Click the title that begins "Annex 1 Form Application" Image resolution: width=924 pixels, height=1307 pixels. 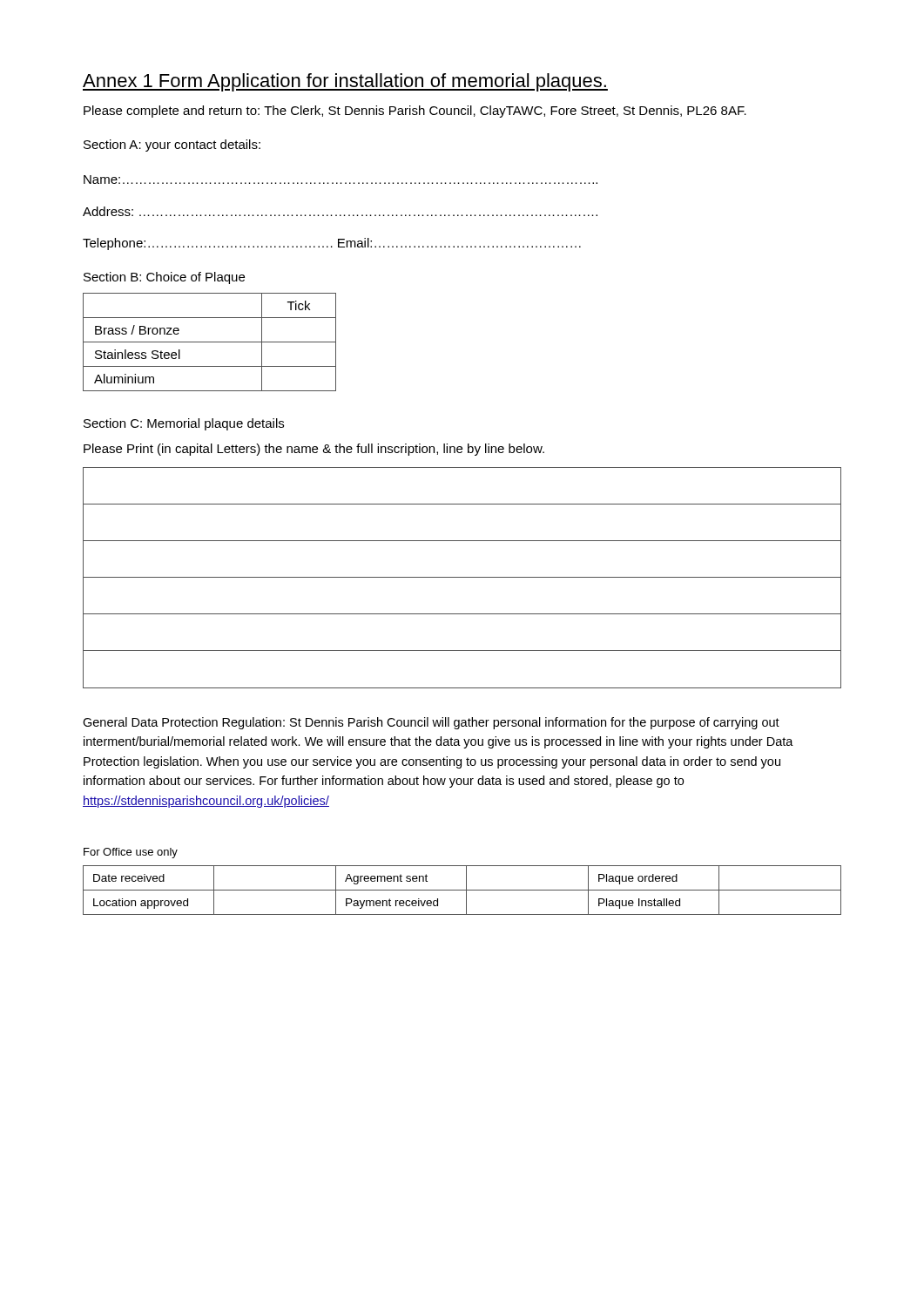(x=345, y=81)
